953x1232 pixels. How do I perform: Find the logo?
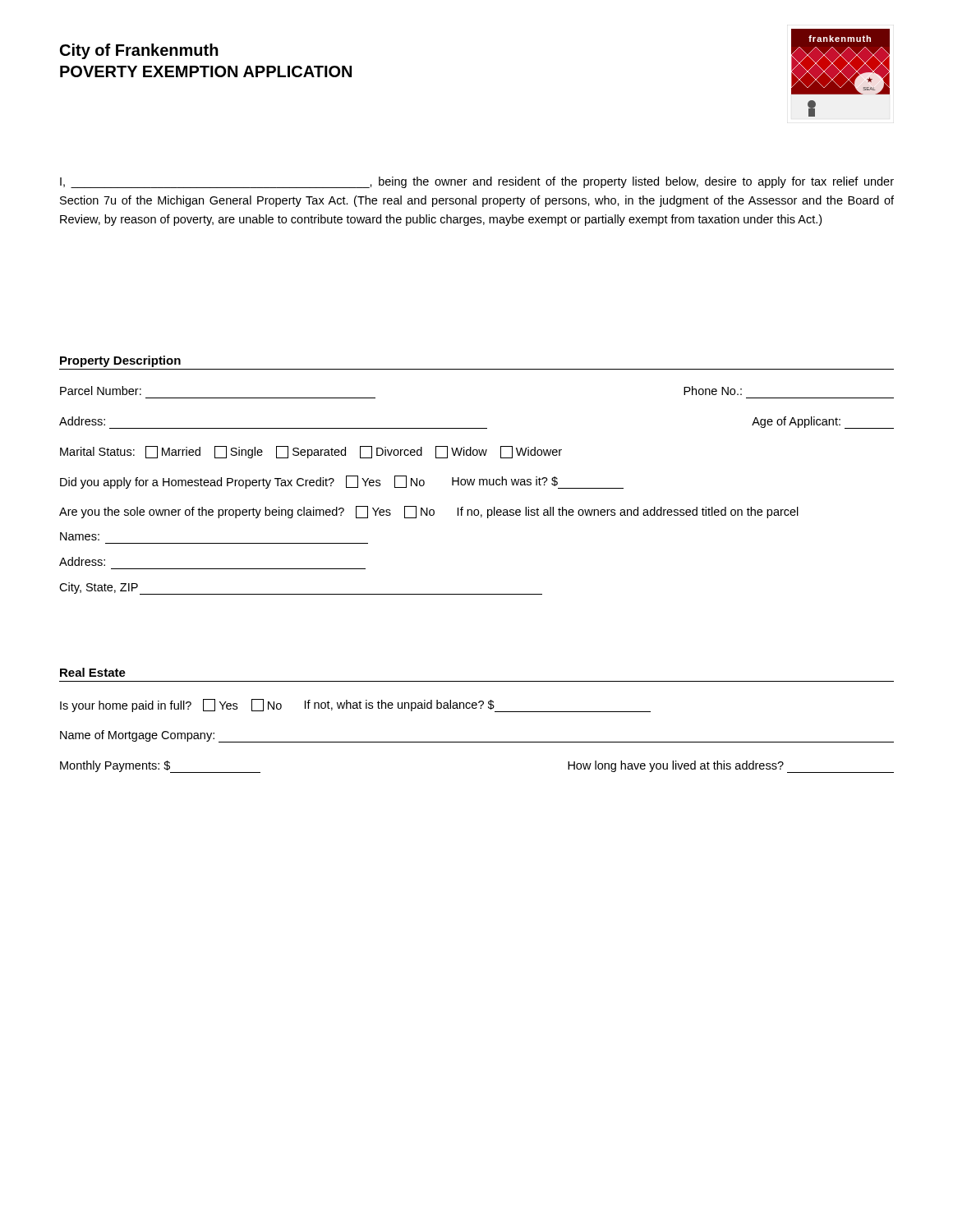pos(840,74)
